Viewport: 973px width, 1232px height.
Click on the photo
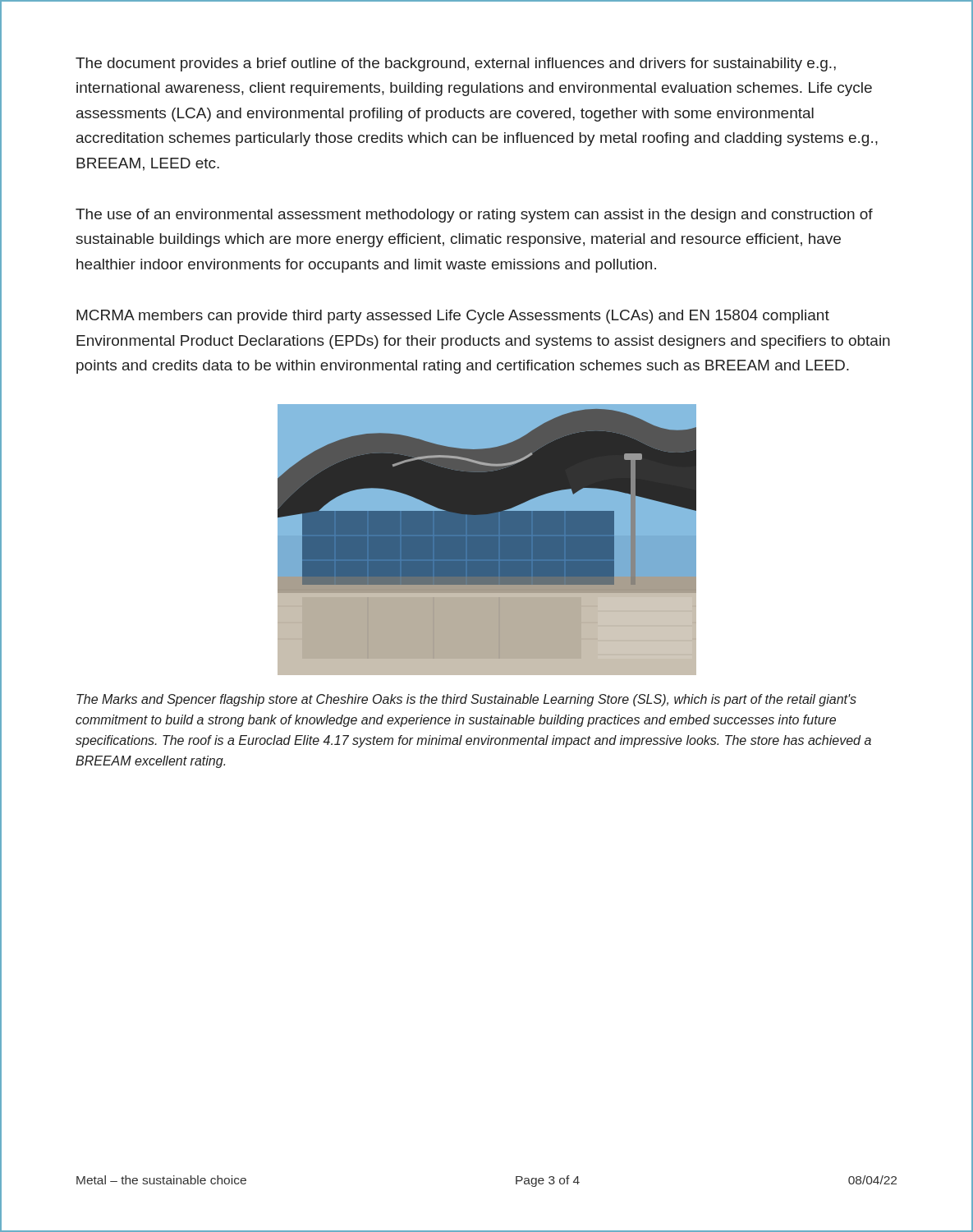[486, 540]
